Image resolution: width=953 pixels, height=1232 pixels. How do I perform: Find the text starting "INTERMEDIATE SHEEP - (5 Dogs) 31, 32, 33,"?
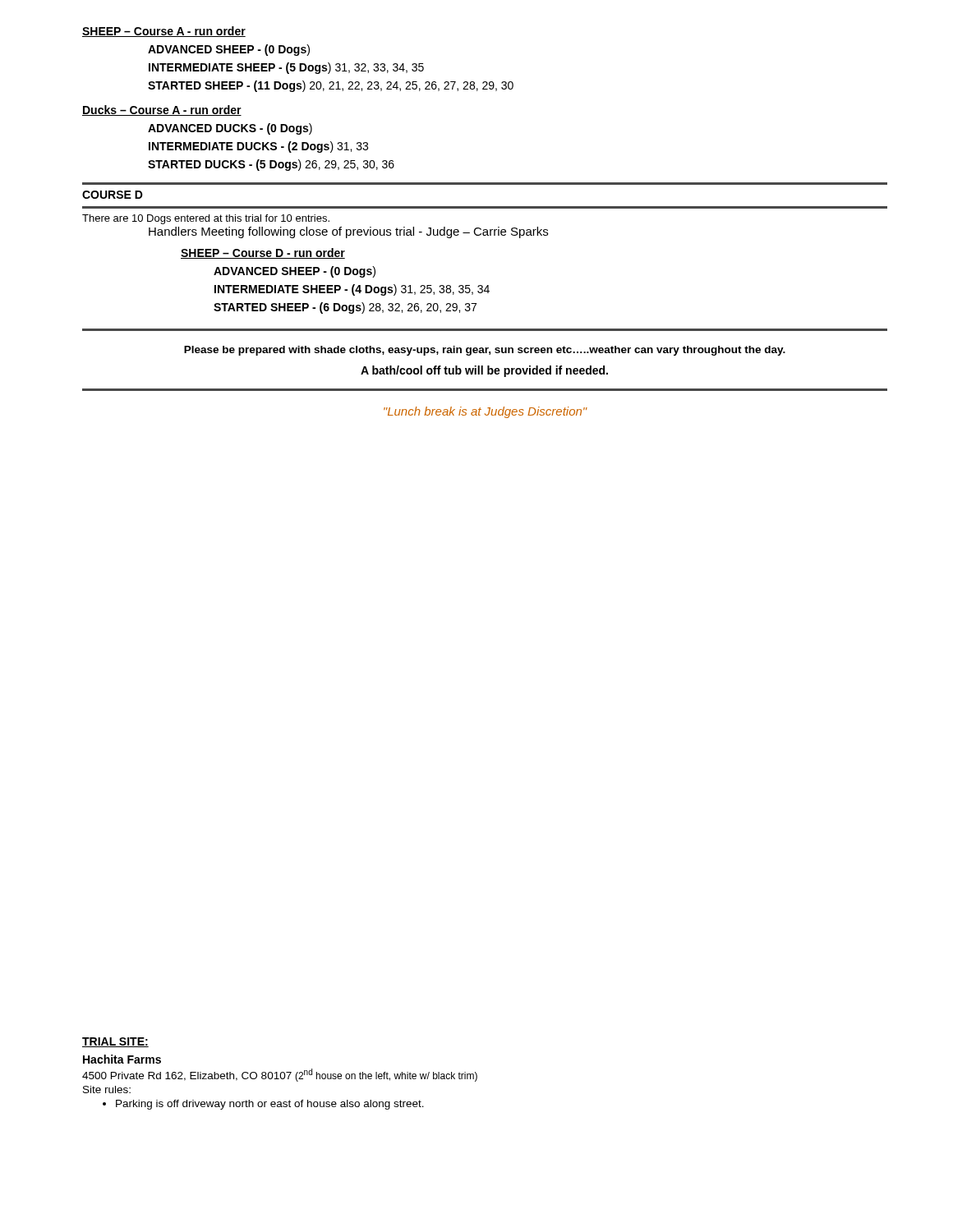286,67
